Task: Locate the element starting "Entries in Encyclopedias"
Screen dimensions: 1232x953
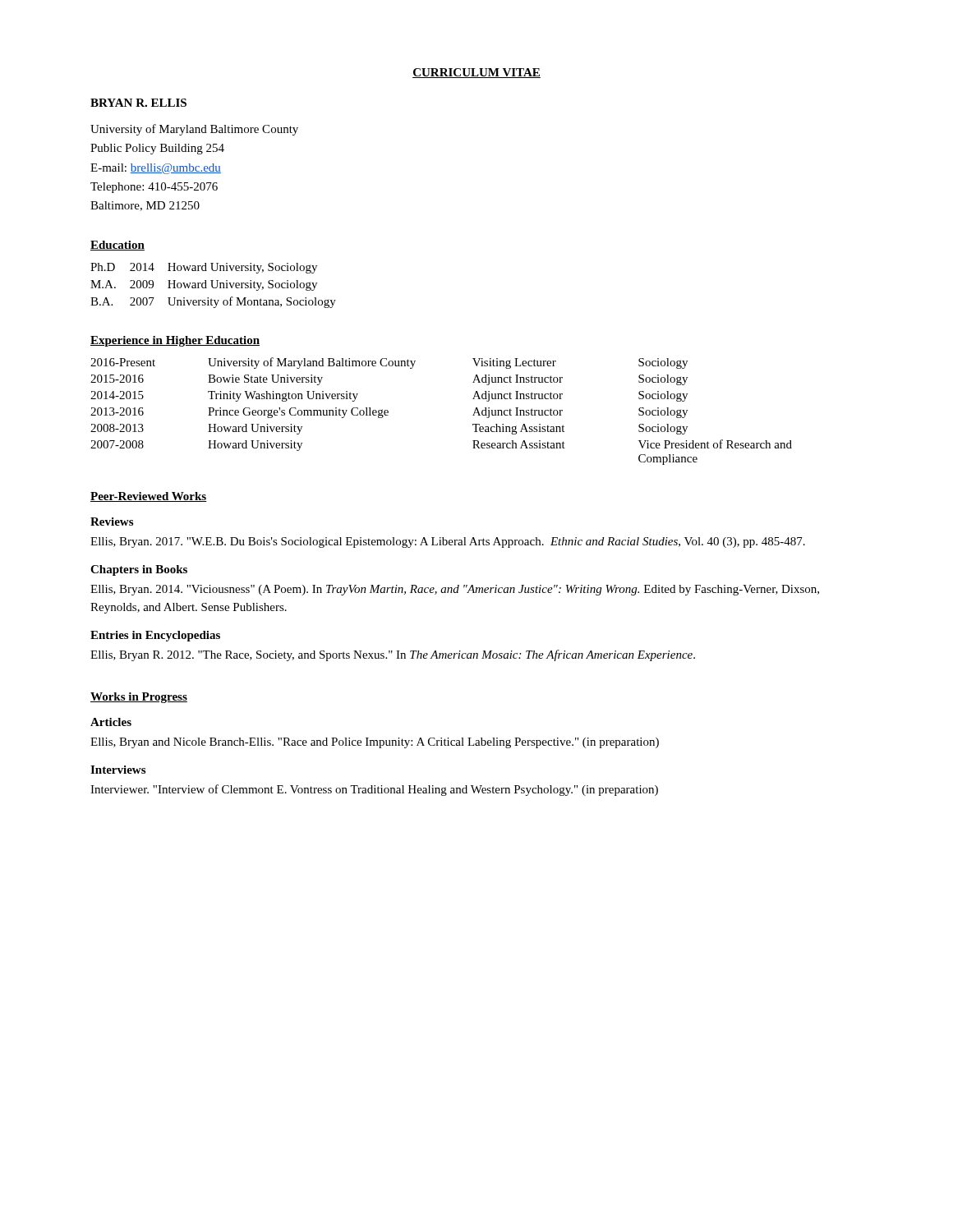Action: point(155,635)
